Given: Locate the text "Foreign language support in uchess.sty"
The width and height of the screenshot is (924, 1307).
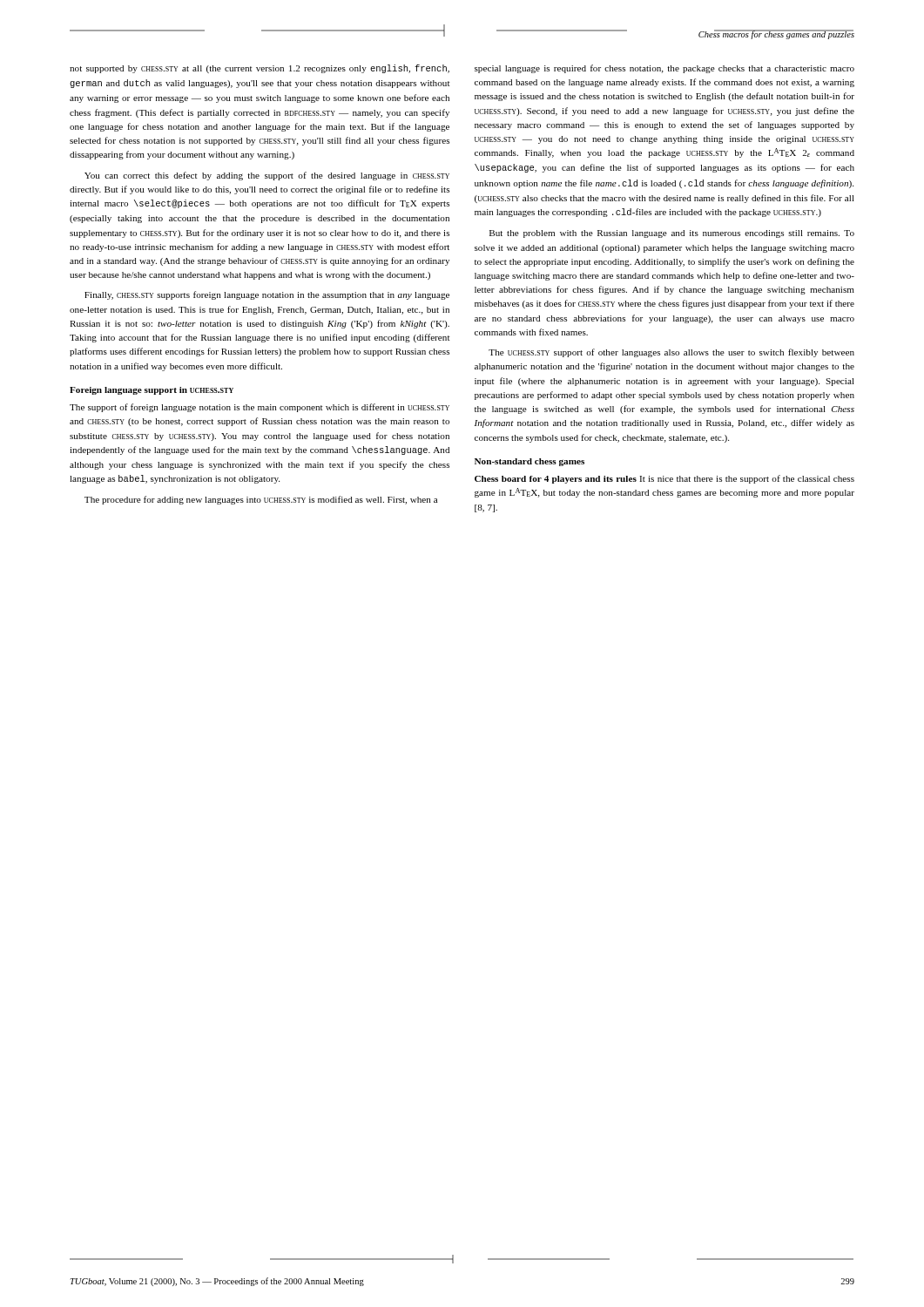Looking at the screenshot, I should point(152,389).
